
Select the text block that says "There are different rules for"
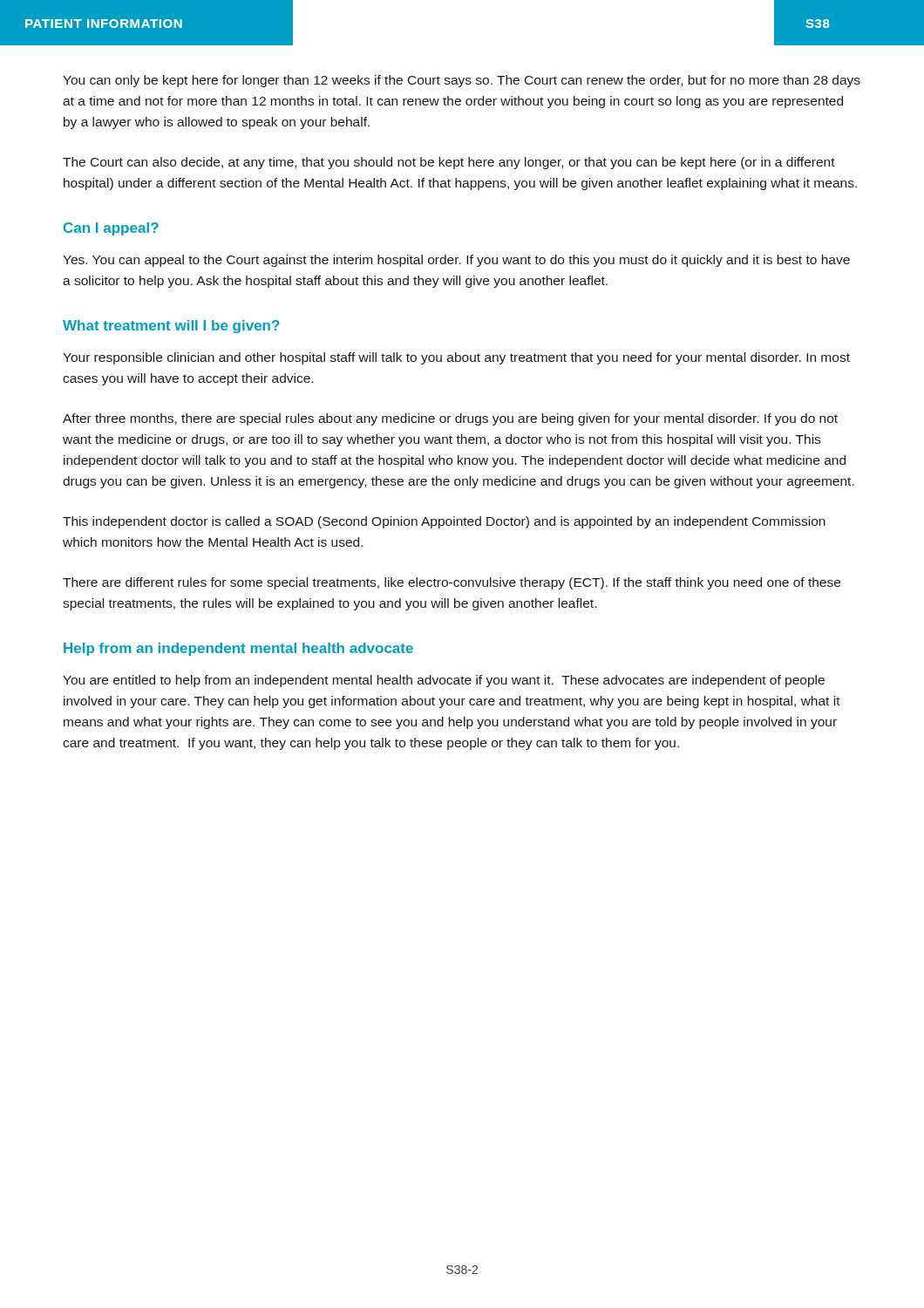452,593
